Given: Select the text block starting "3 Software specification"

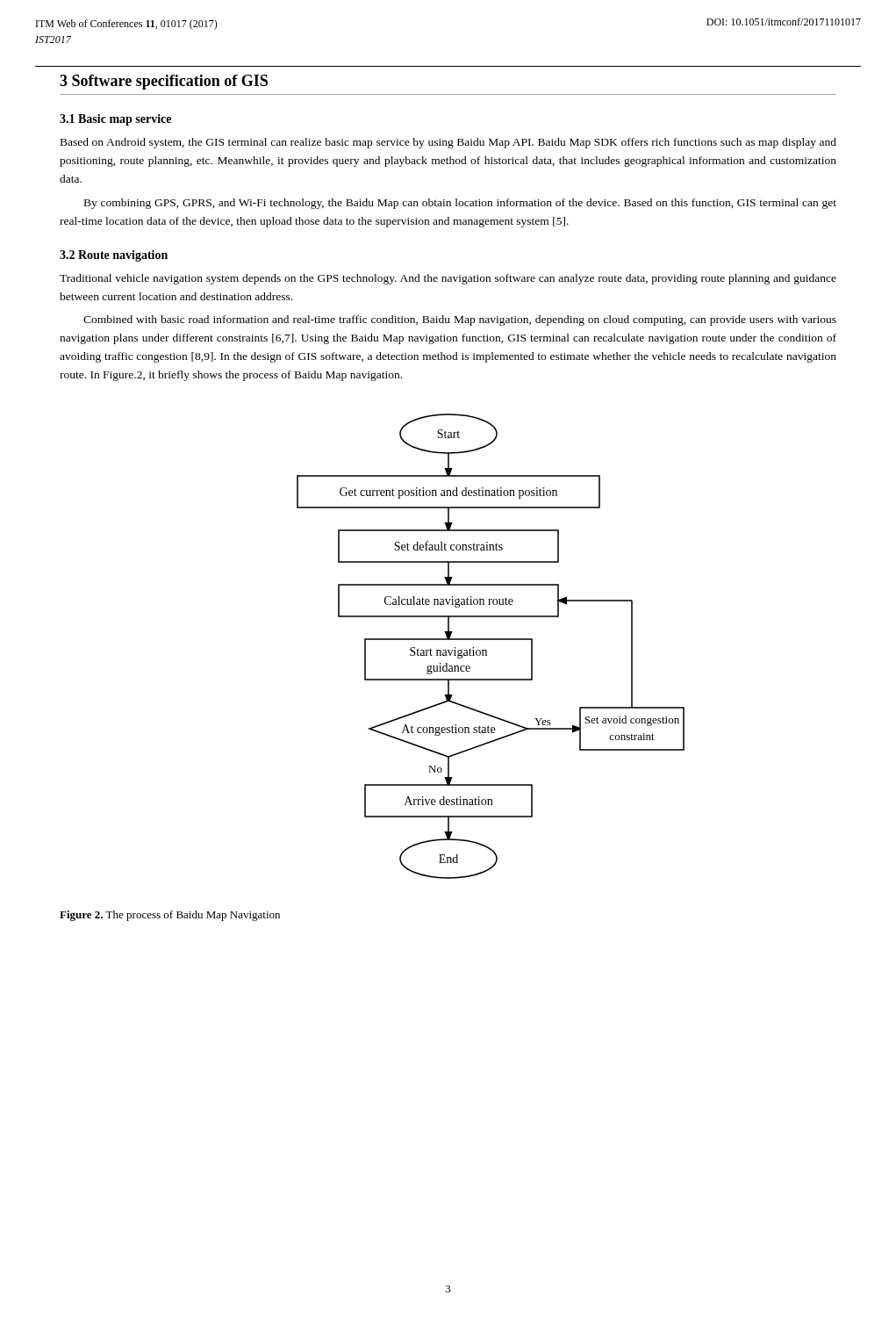Looking at the screenshot, I should coord(164,81).
